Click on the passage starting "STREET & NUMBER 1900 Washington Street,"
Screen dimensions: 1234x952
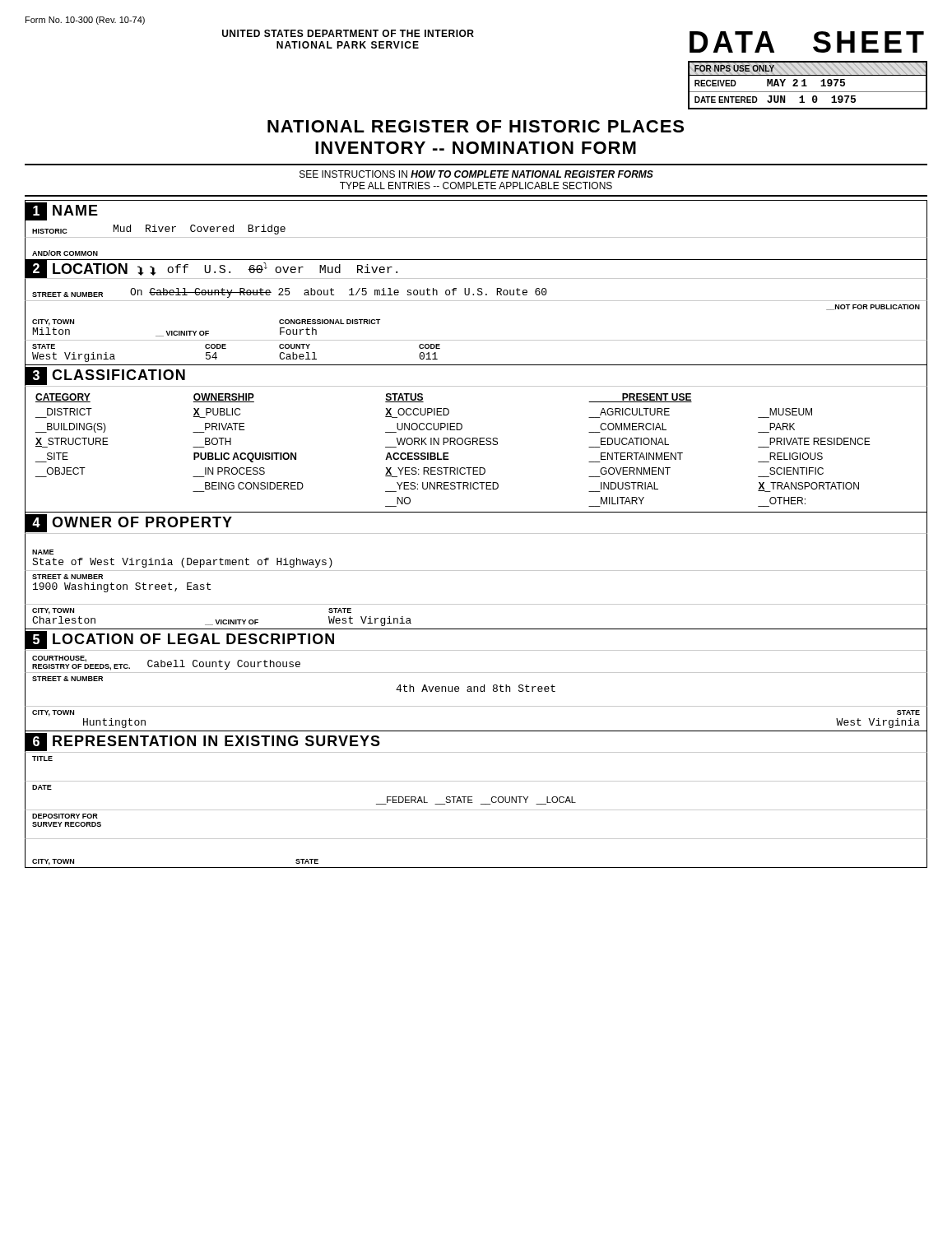coord(67,577)
